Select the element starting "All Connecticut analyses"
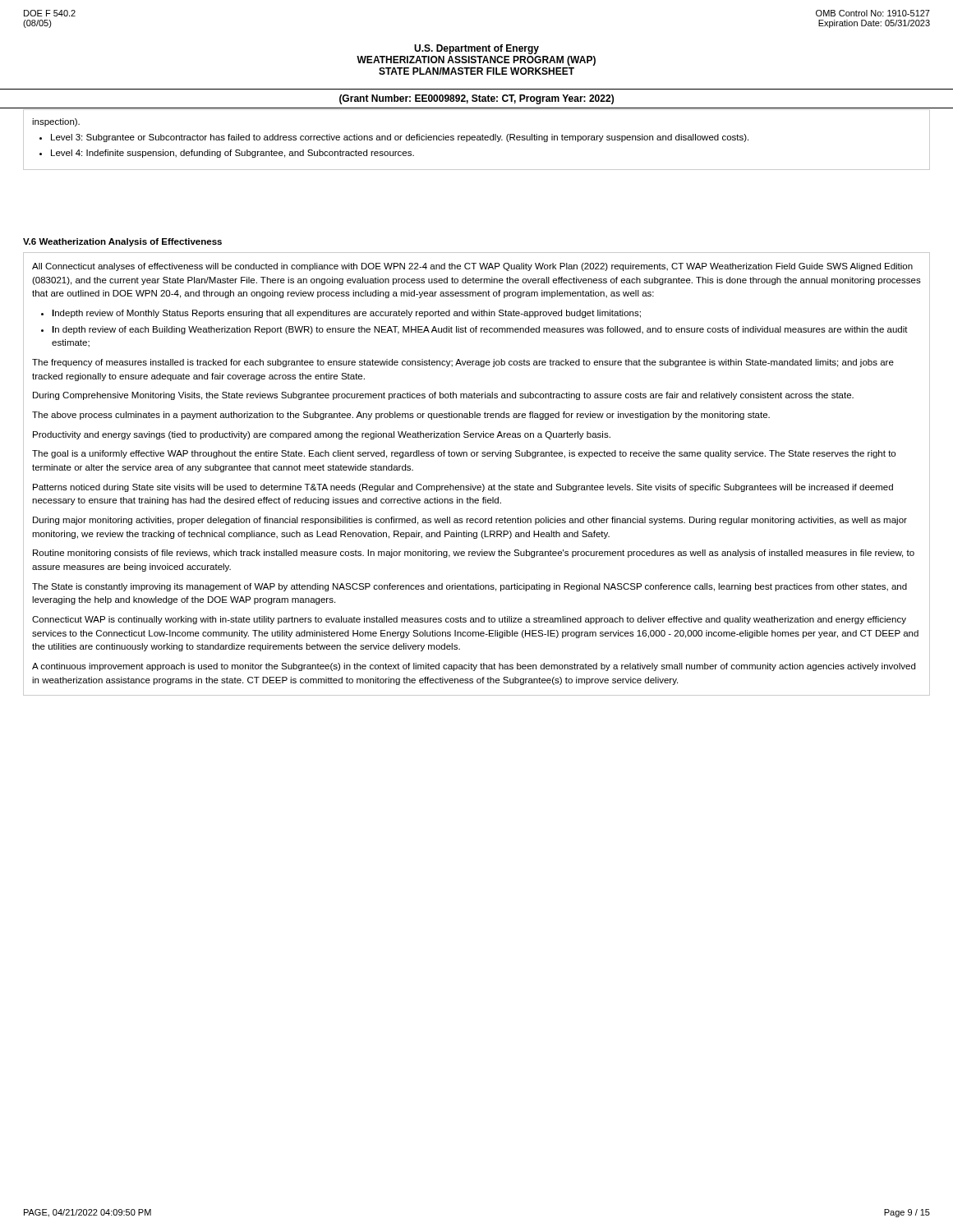This screenshot has height=1232, width=953. [476, 473]
